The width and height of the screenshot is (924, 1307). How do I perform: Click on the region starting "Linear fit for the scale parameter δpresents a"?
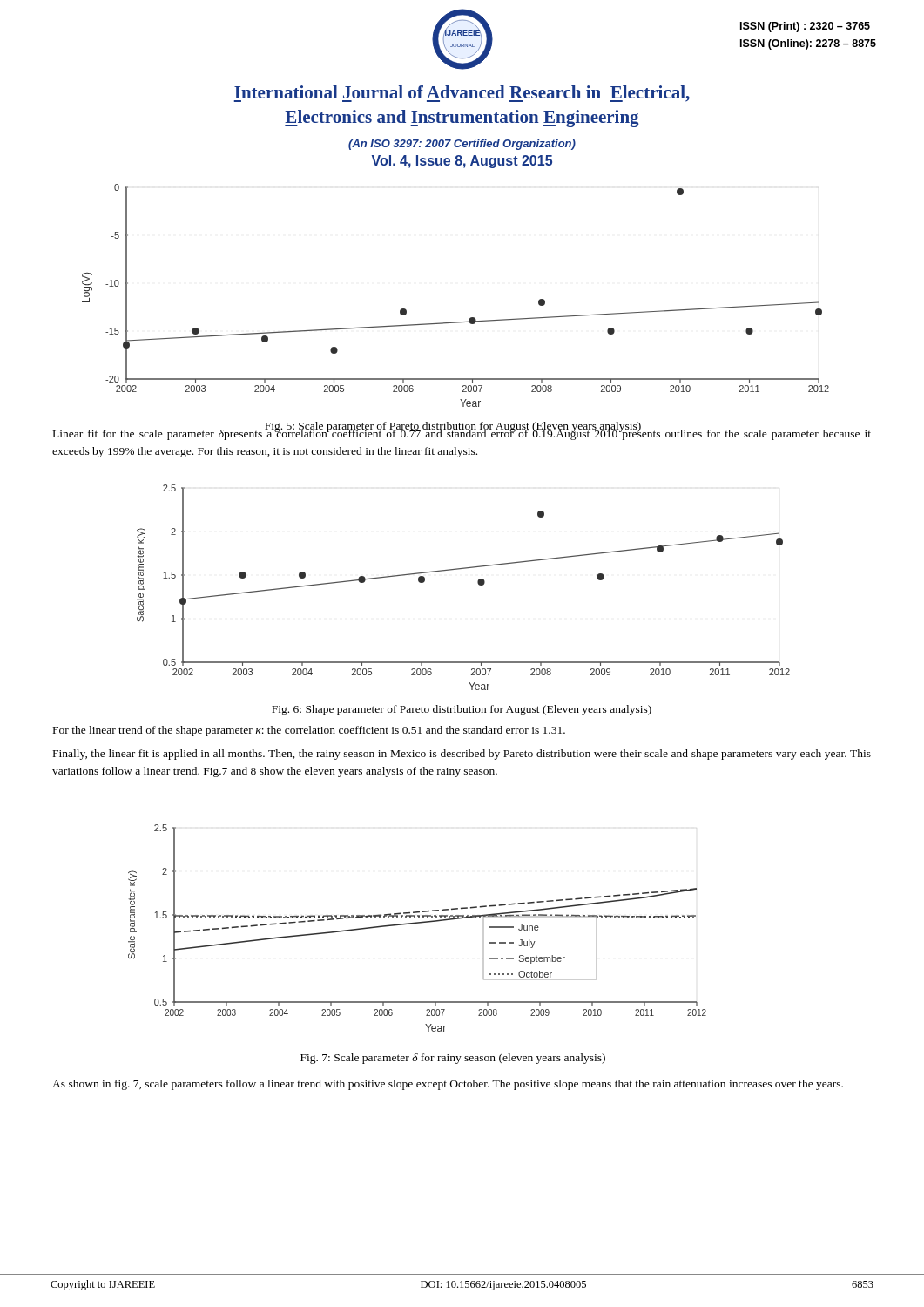[x=462, y=442]
